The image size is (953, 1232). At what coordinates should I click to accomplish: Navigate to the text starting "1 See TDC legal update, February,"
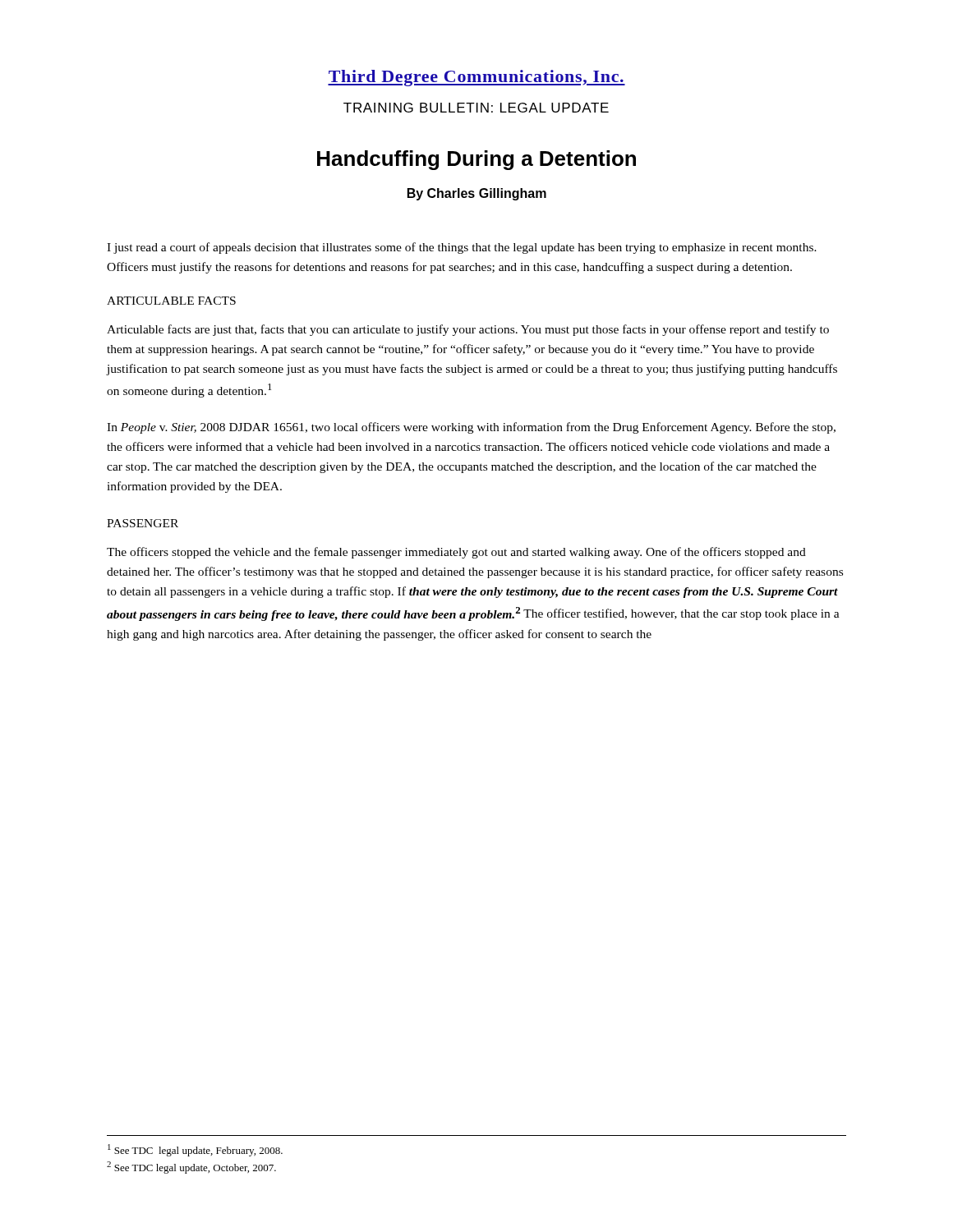[x=195, y=1149]
